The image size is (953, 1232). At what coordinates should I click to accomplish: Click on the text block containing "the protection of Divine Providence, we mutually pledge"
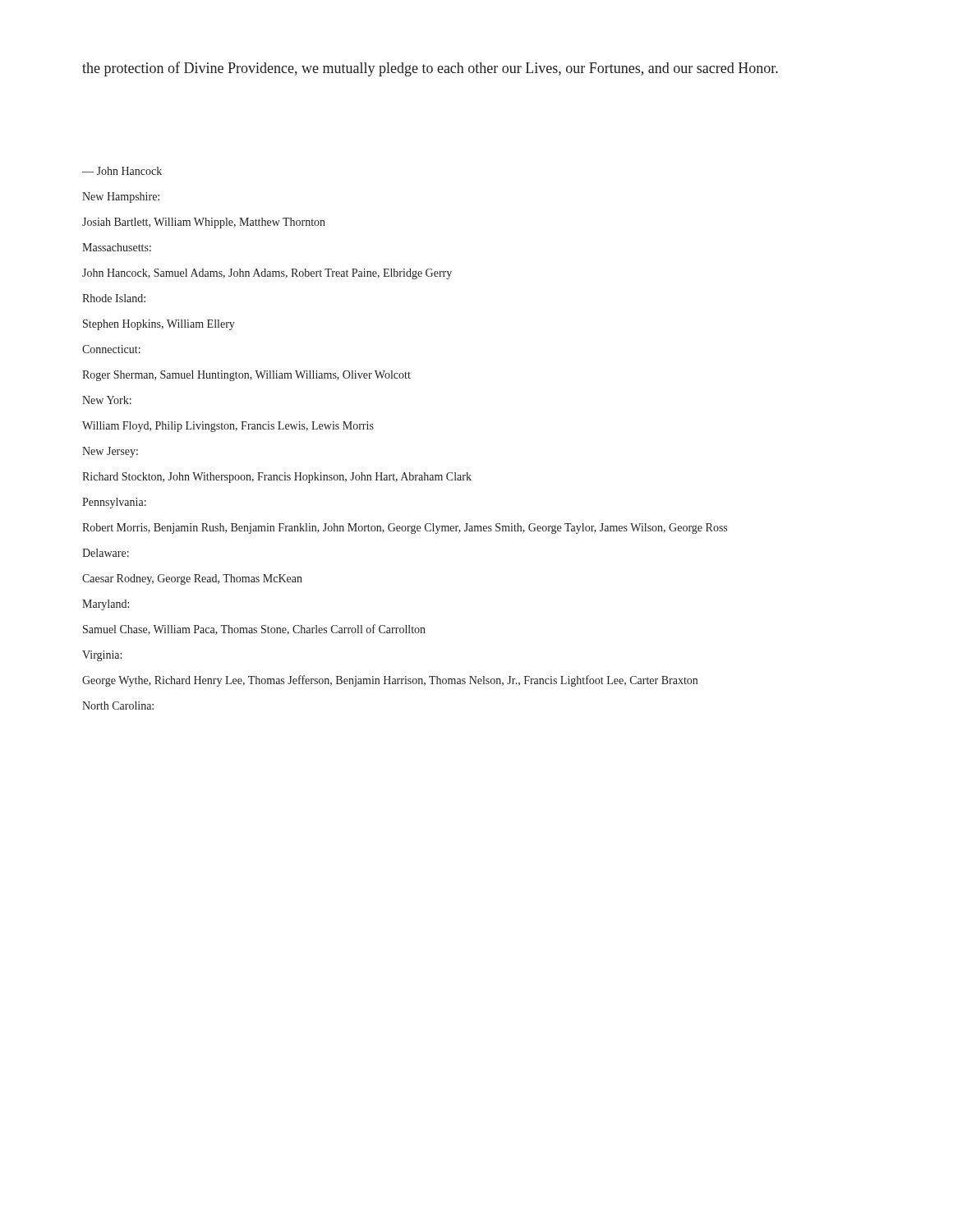pyautogui.click(x=430, y=68)
